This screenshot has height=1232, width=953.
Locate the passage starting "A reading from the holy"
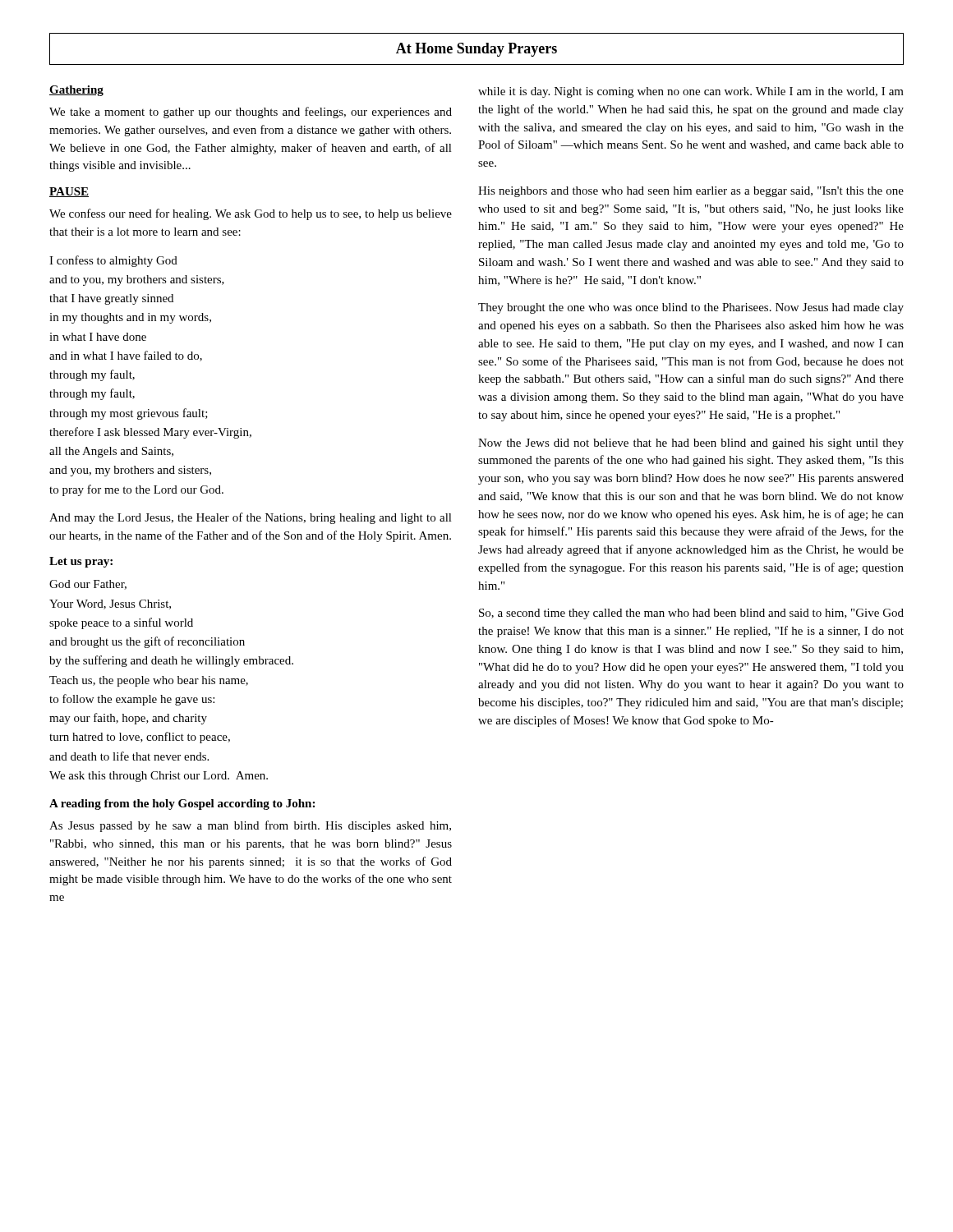[x=183, y=803]
